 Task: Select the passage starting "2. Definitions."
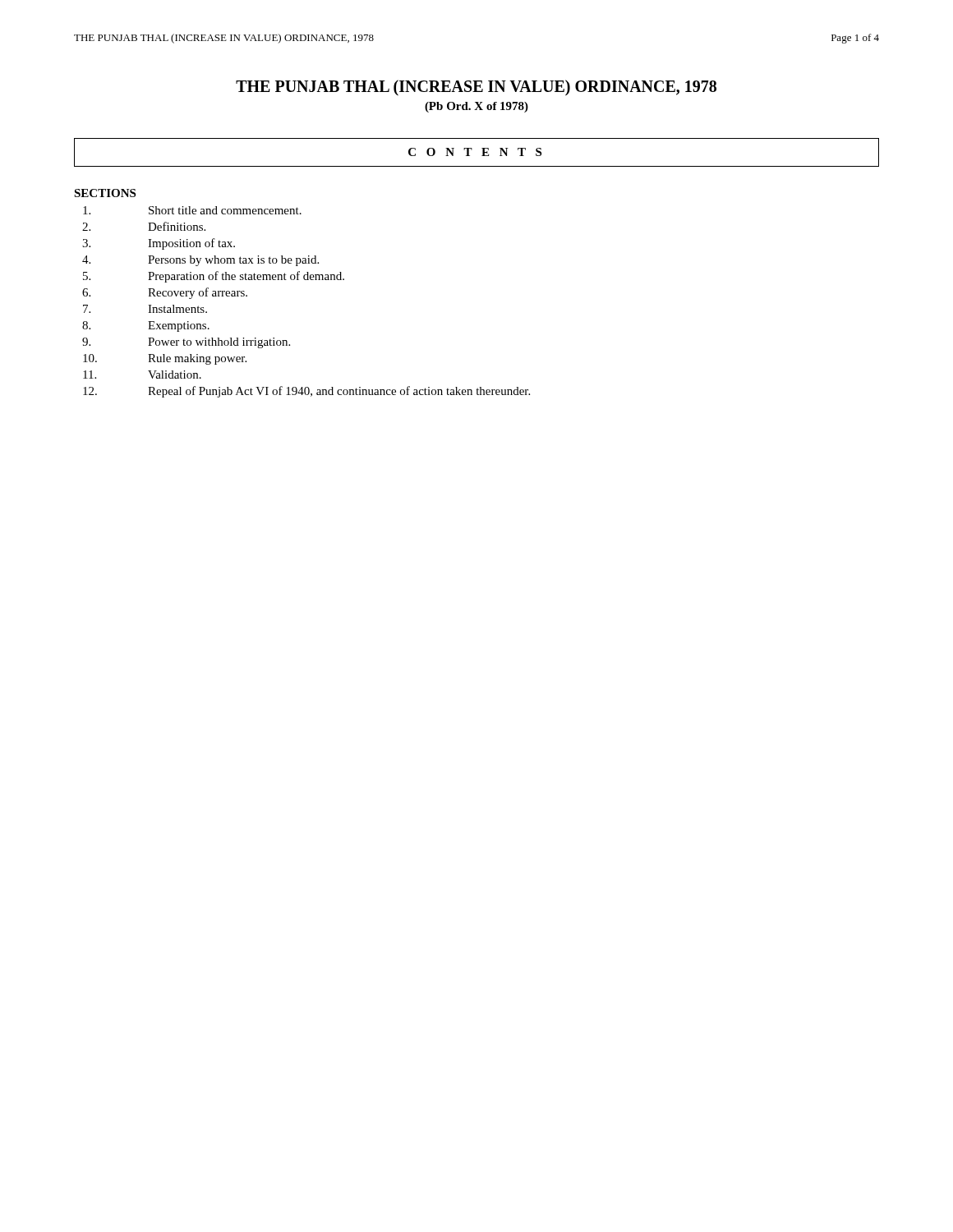pyautogui.click(x=86, y=226)
